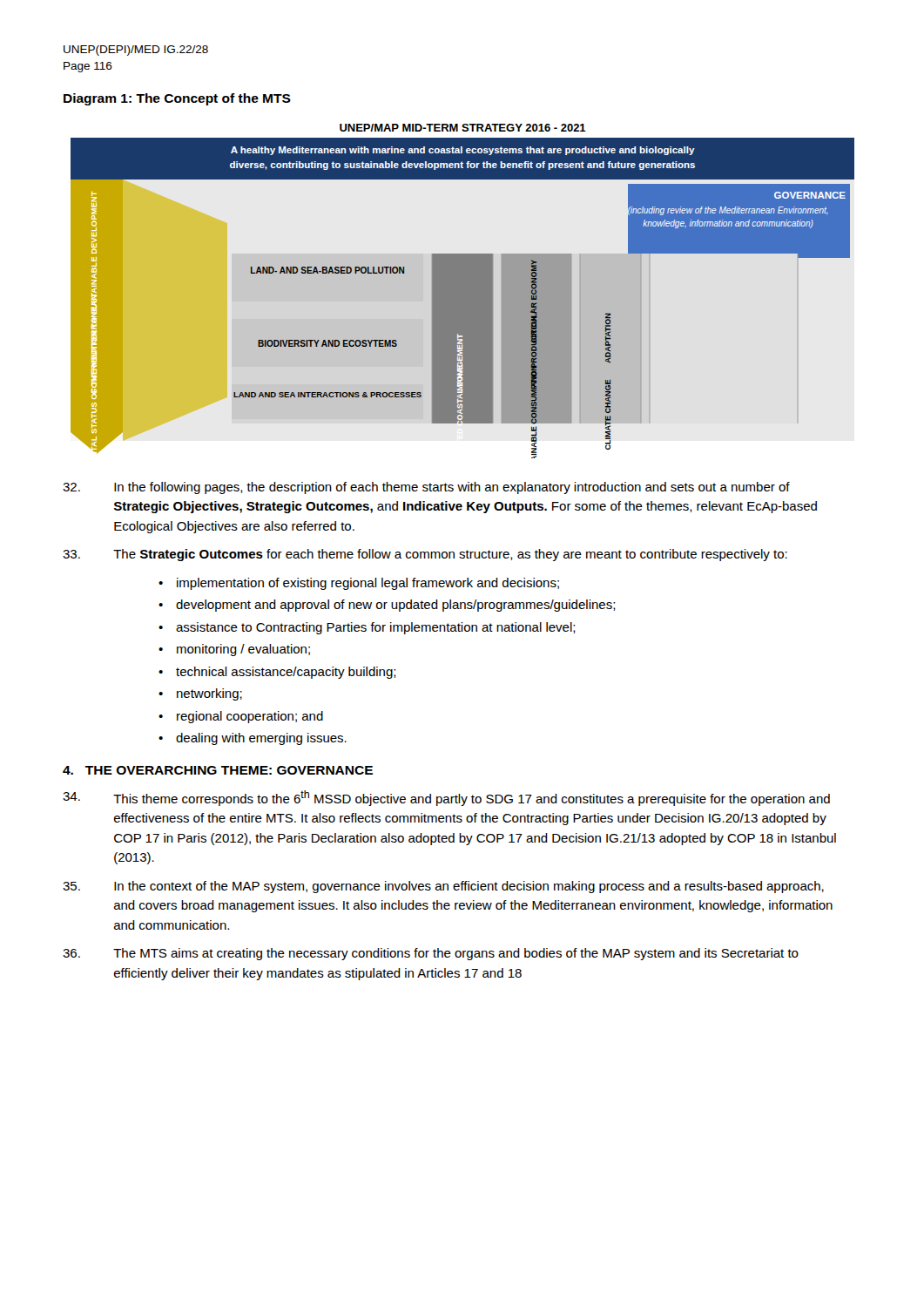
Task: Find the list item that reads "technical assistance/capacity building;"
Action: (x=286, y=671)
